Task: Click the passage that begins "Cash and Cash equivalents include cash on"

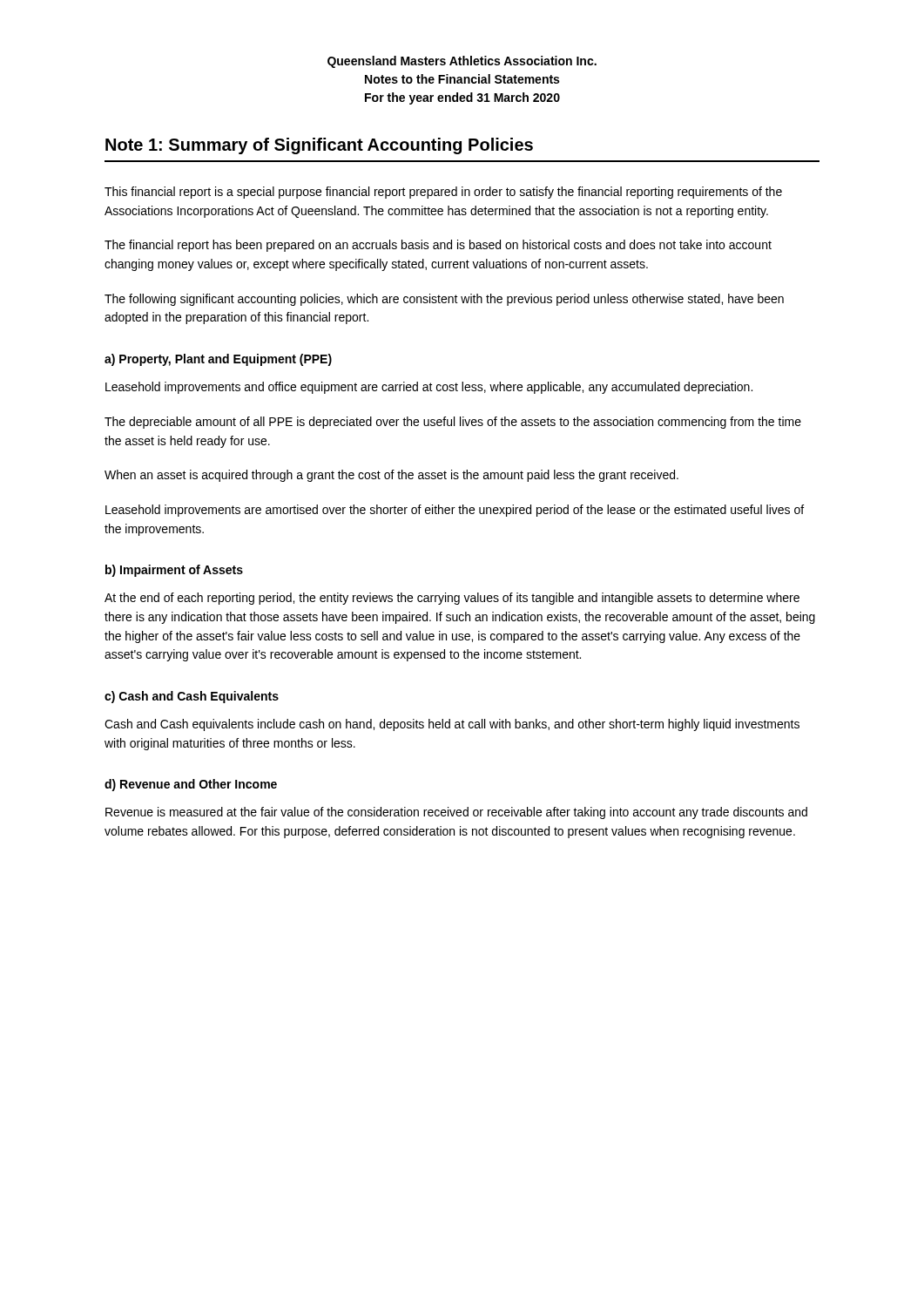Action: tap(452, 734)
